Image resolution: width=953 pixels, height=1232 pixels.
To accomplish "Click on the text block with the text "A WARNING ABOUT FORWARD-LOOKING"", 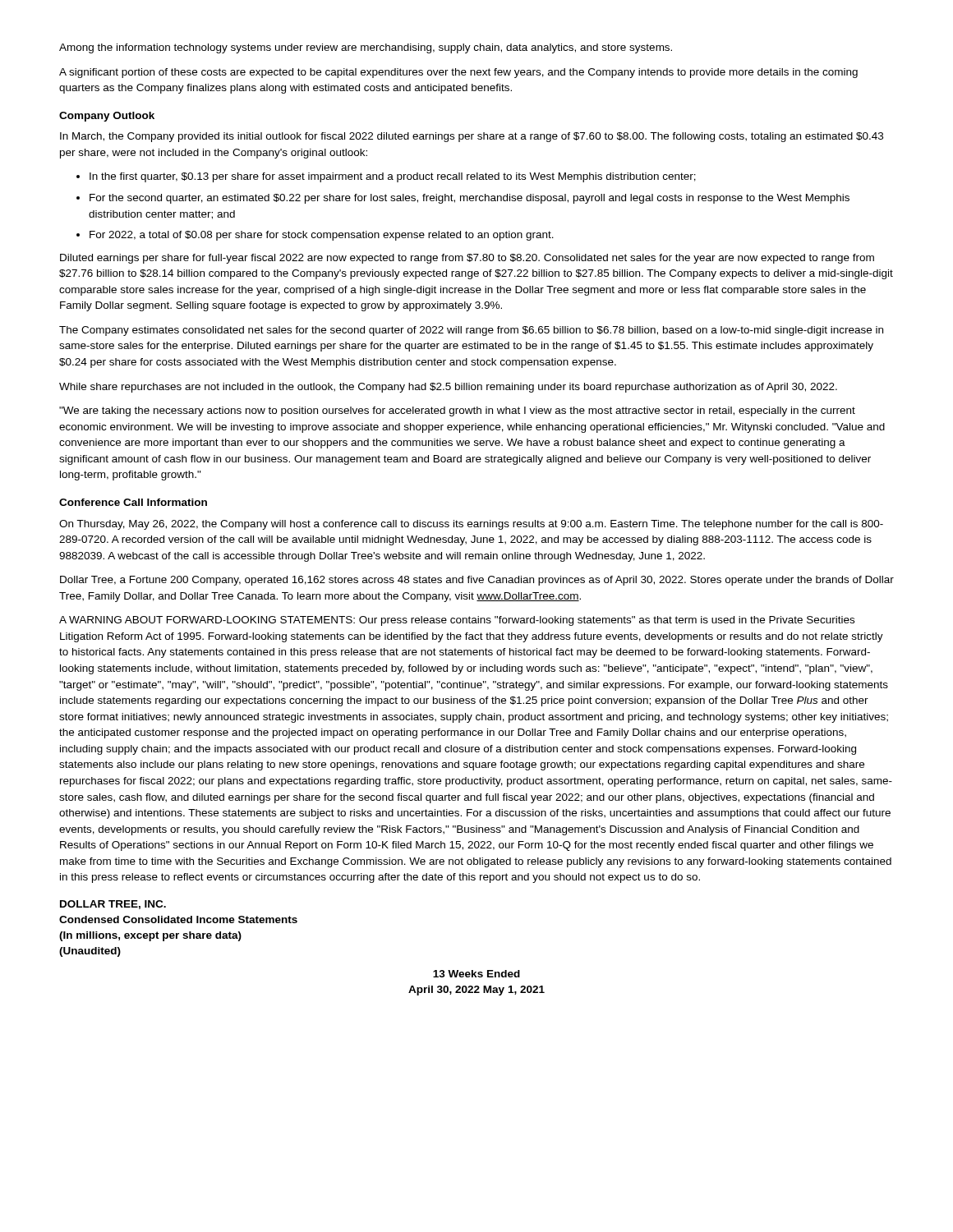I will click(x=476, y=749).
